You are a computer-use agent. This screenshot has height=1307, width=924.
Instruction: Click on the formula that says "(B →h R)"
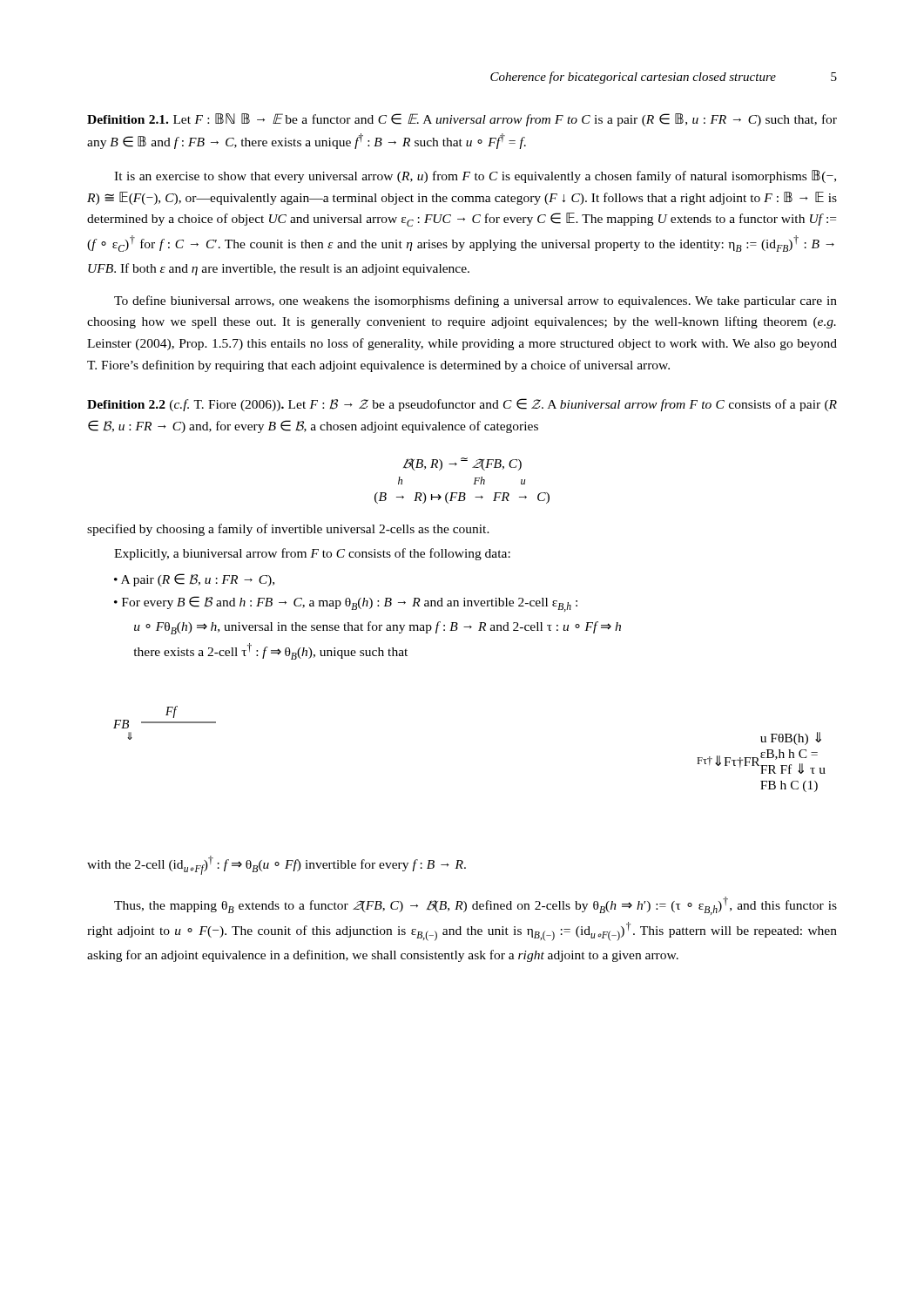tap(462, 496)
